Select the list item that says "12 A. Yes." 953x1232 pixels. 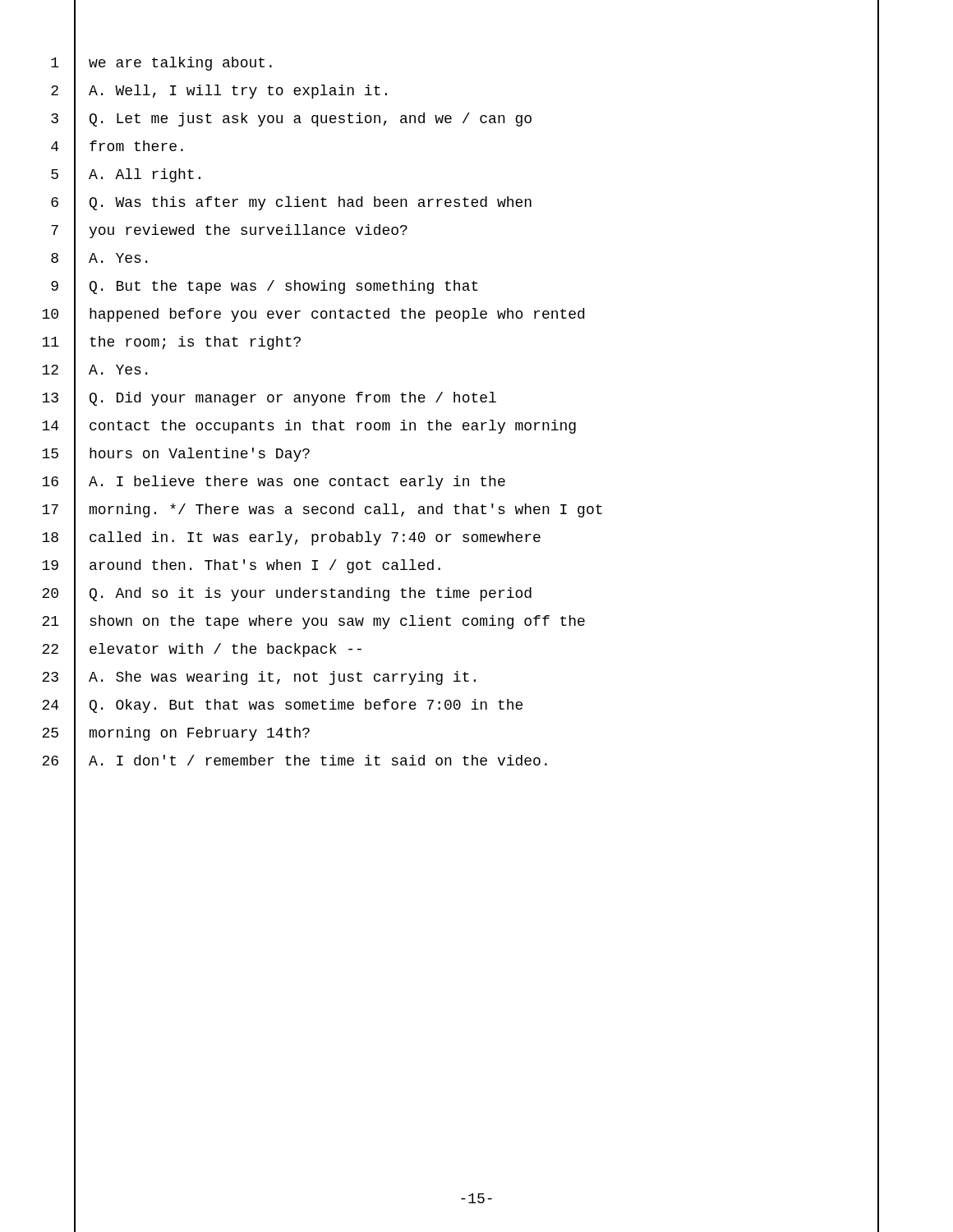(74, 370)
